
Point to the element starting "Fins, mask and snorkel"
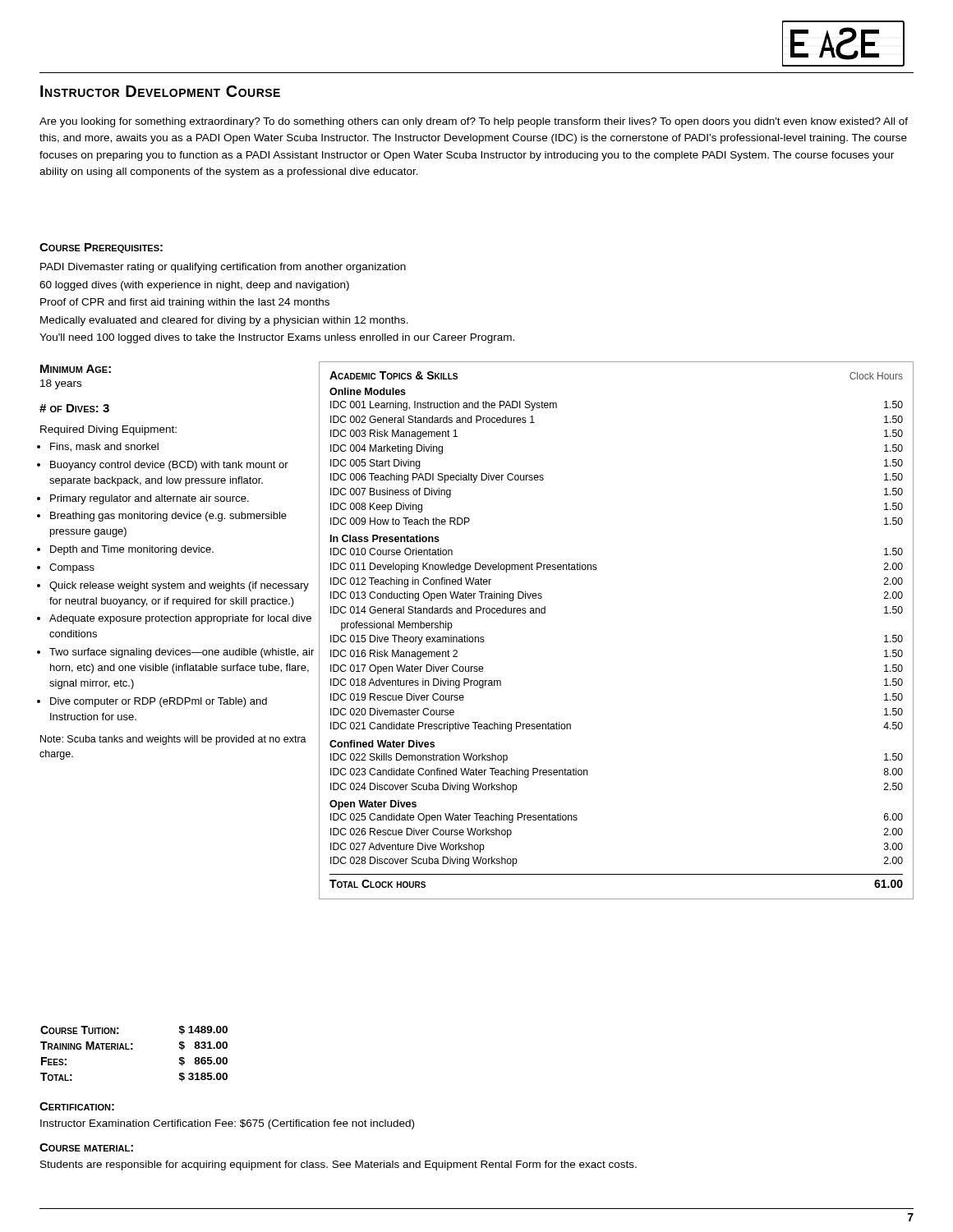tap(104, 446)
